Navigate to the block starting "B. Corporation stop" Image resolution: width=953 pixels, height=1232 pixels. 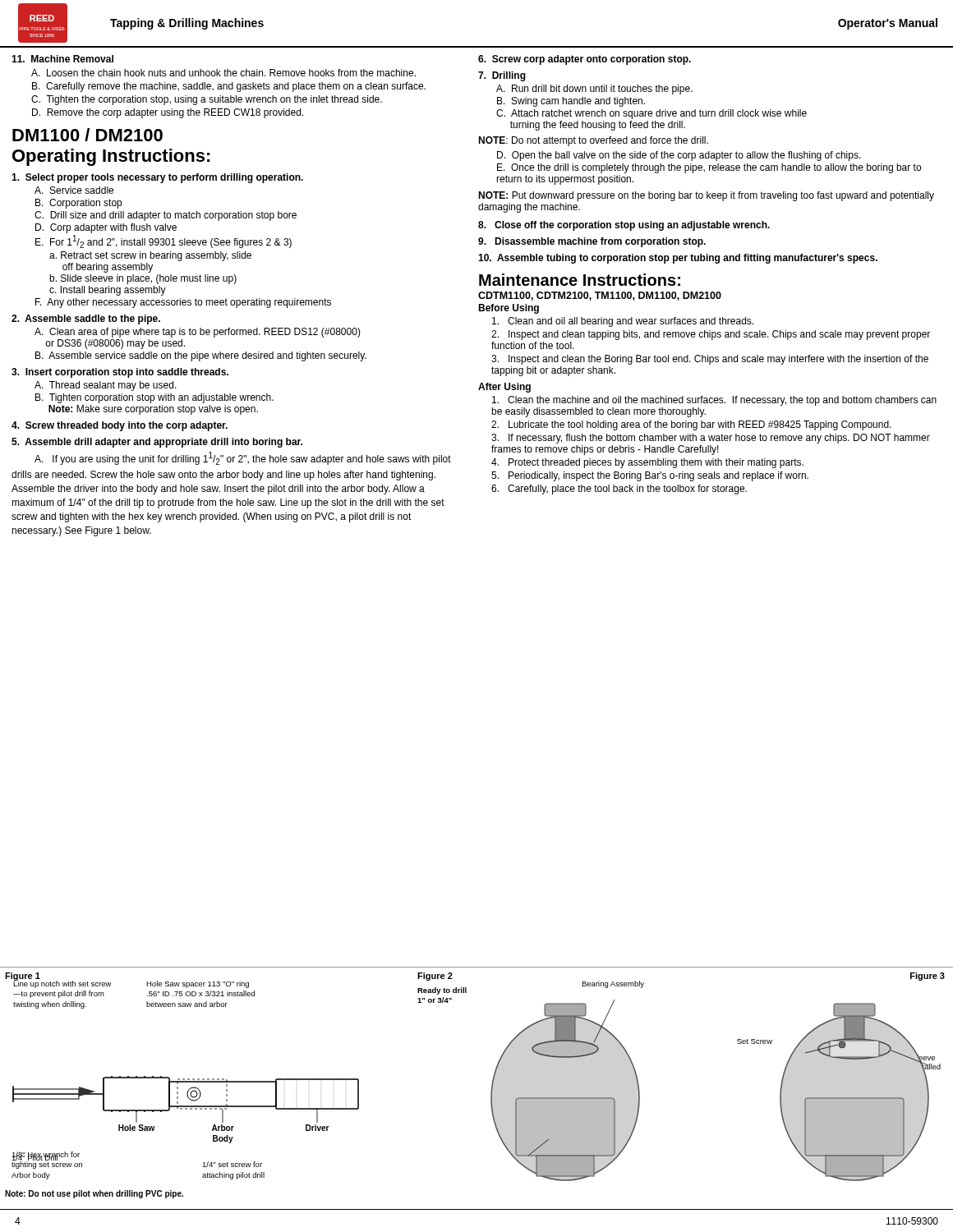[x=78, y=203]
